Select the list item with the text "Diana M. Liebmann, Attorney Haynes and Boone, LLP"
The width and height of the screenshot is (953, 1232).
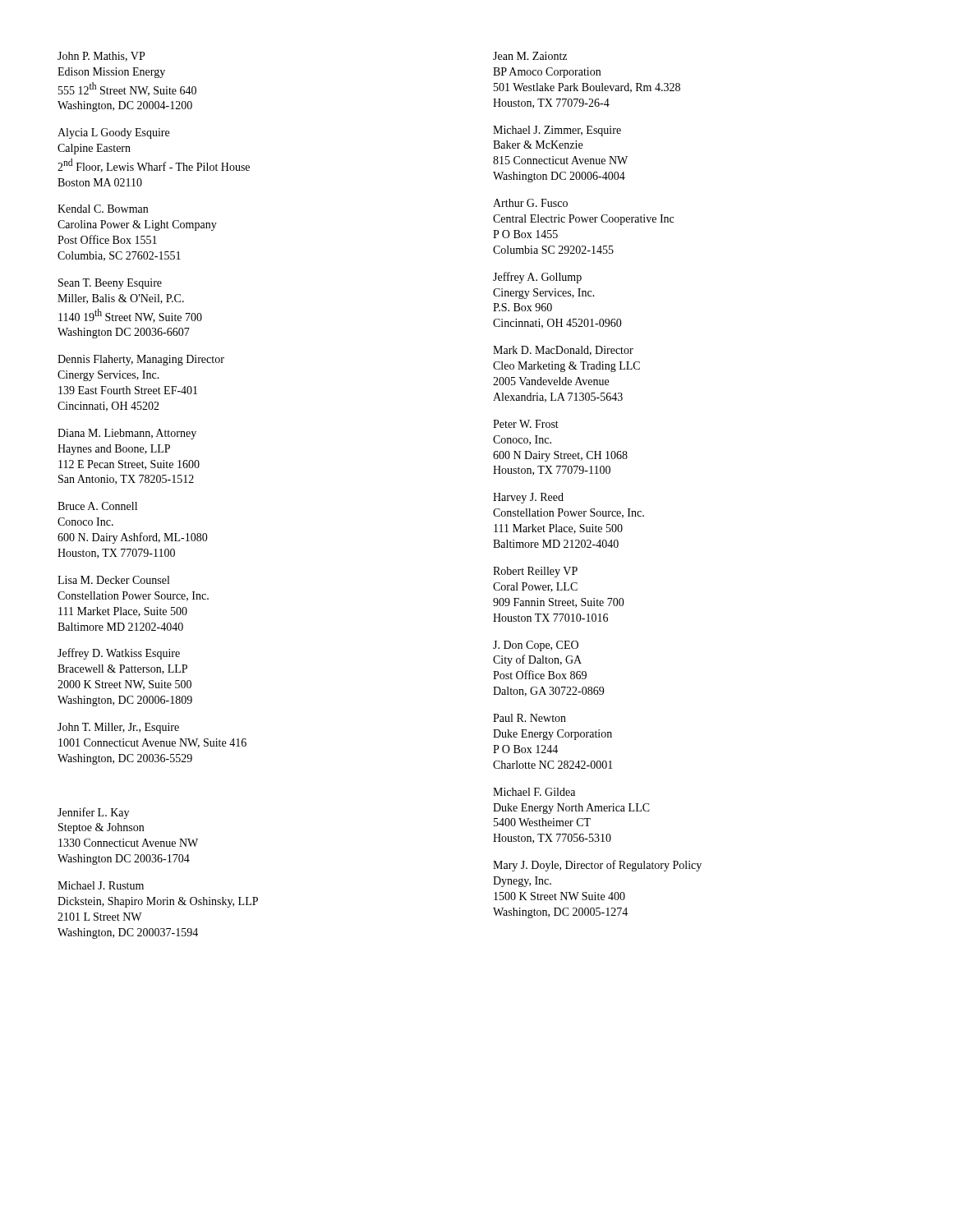[127, 434]
